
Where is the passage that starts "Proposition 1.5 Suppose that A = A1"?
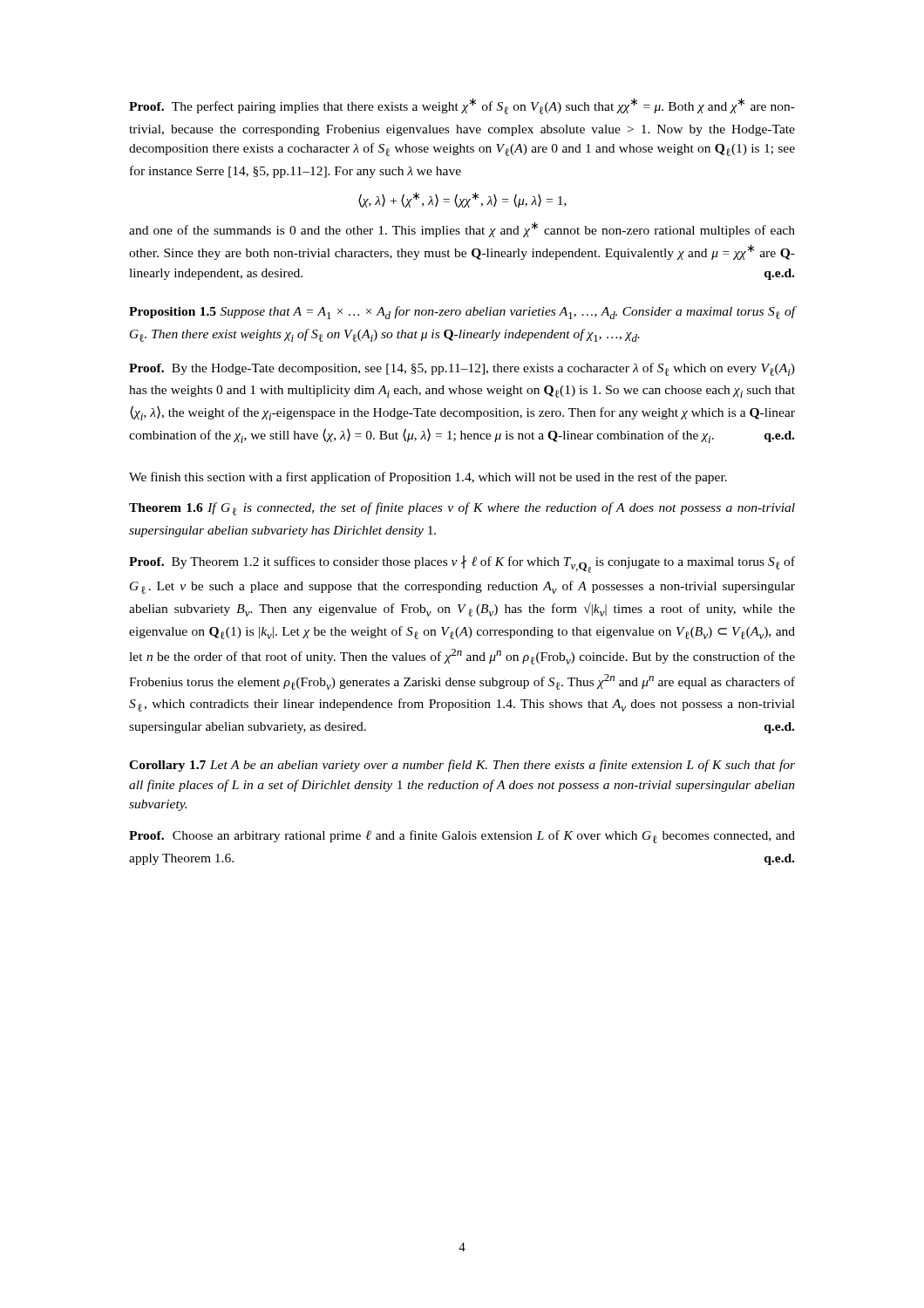pyautogui.click(x=462, y=324)
